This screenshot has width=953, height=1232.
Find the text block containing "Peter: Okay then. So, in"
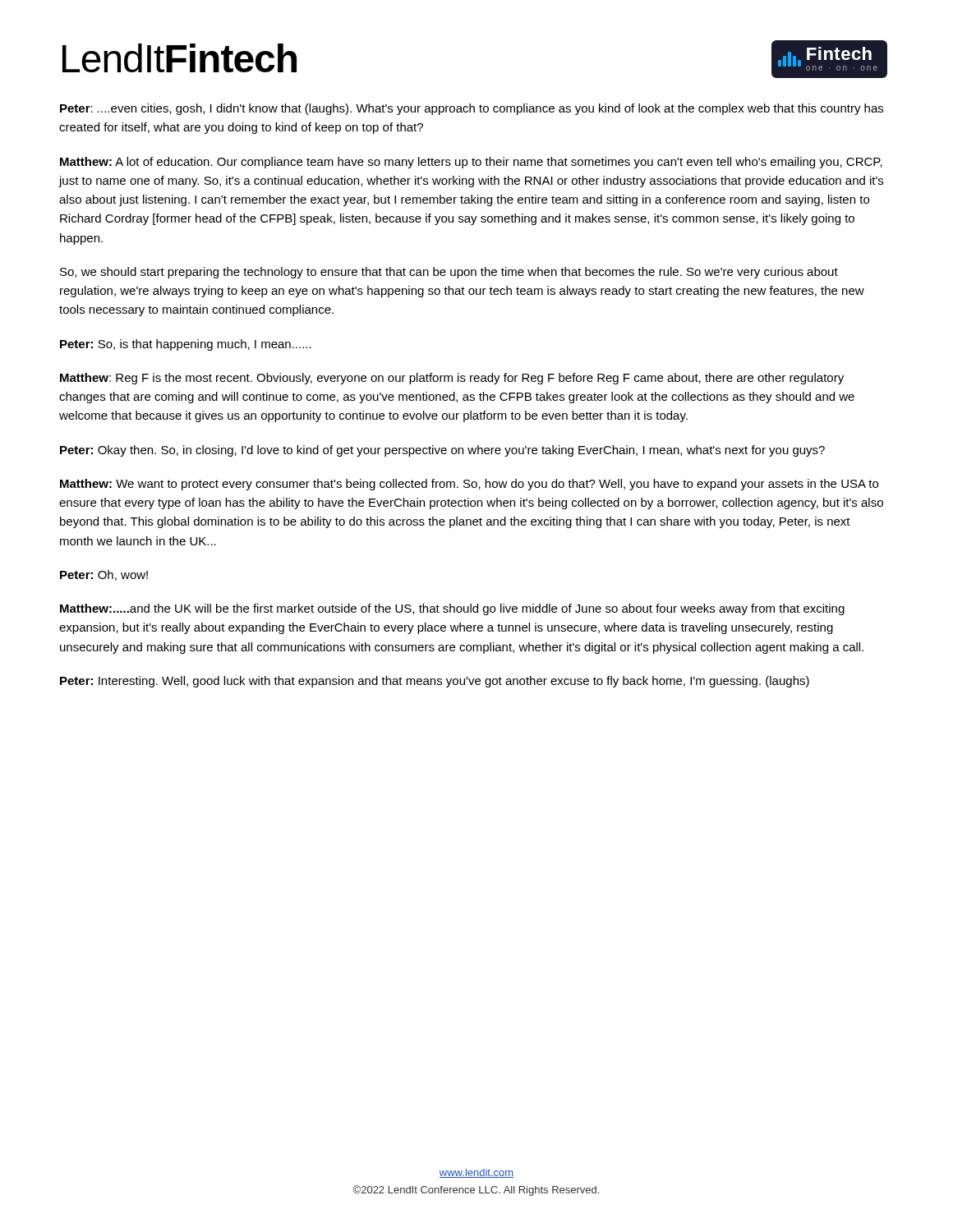[442, 449]
